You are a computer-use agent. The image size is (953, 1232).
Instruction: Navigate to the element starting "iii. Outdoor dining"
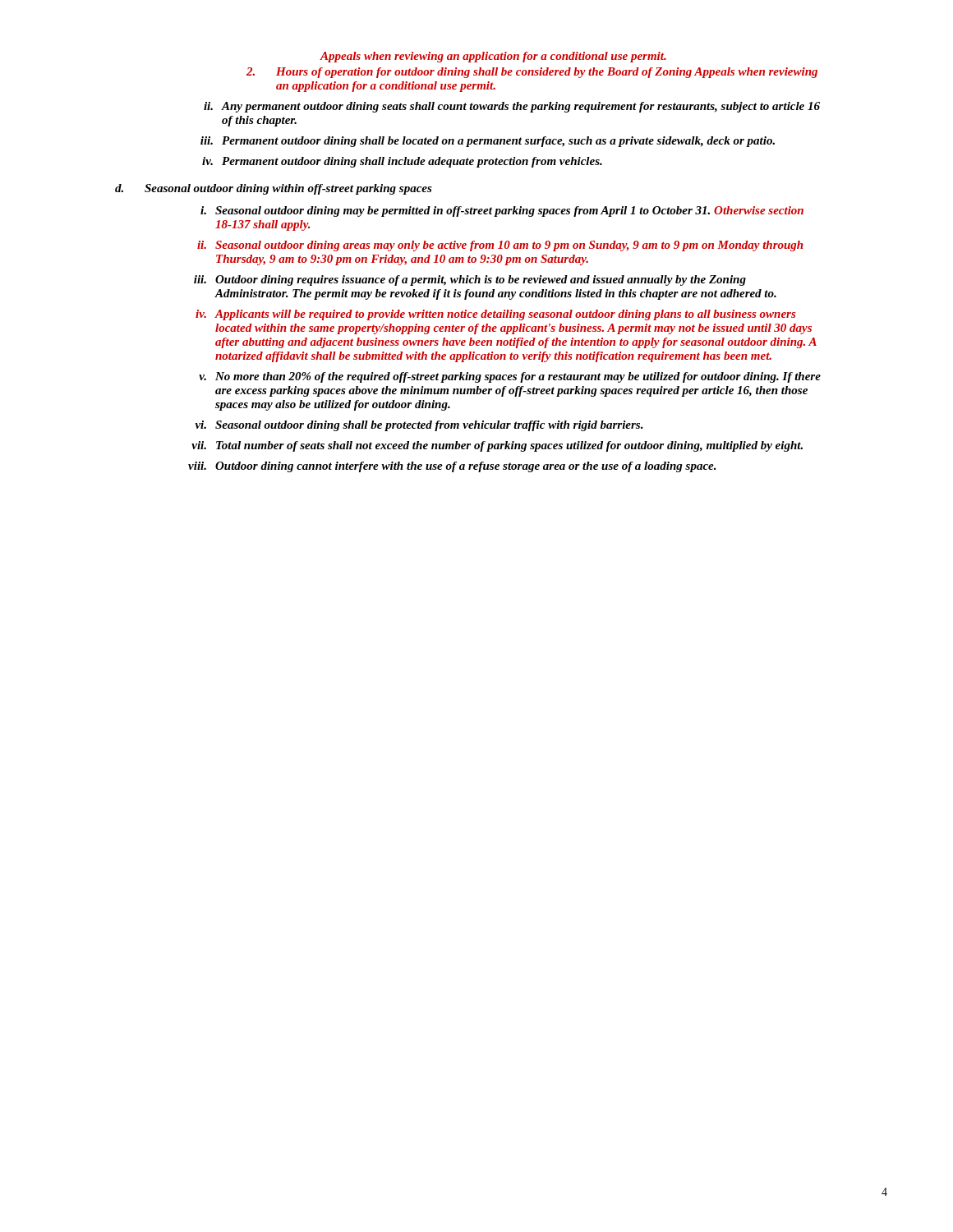click(x=493, y=287)
